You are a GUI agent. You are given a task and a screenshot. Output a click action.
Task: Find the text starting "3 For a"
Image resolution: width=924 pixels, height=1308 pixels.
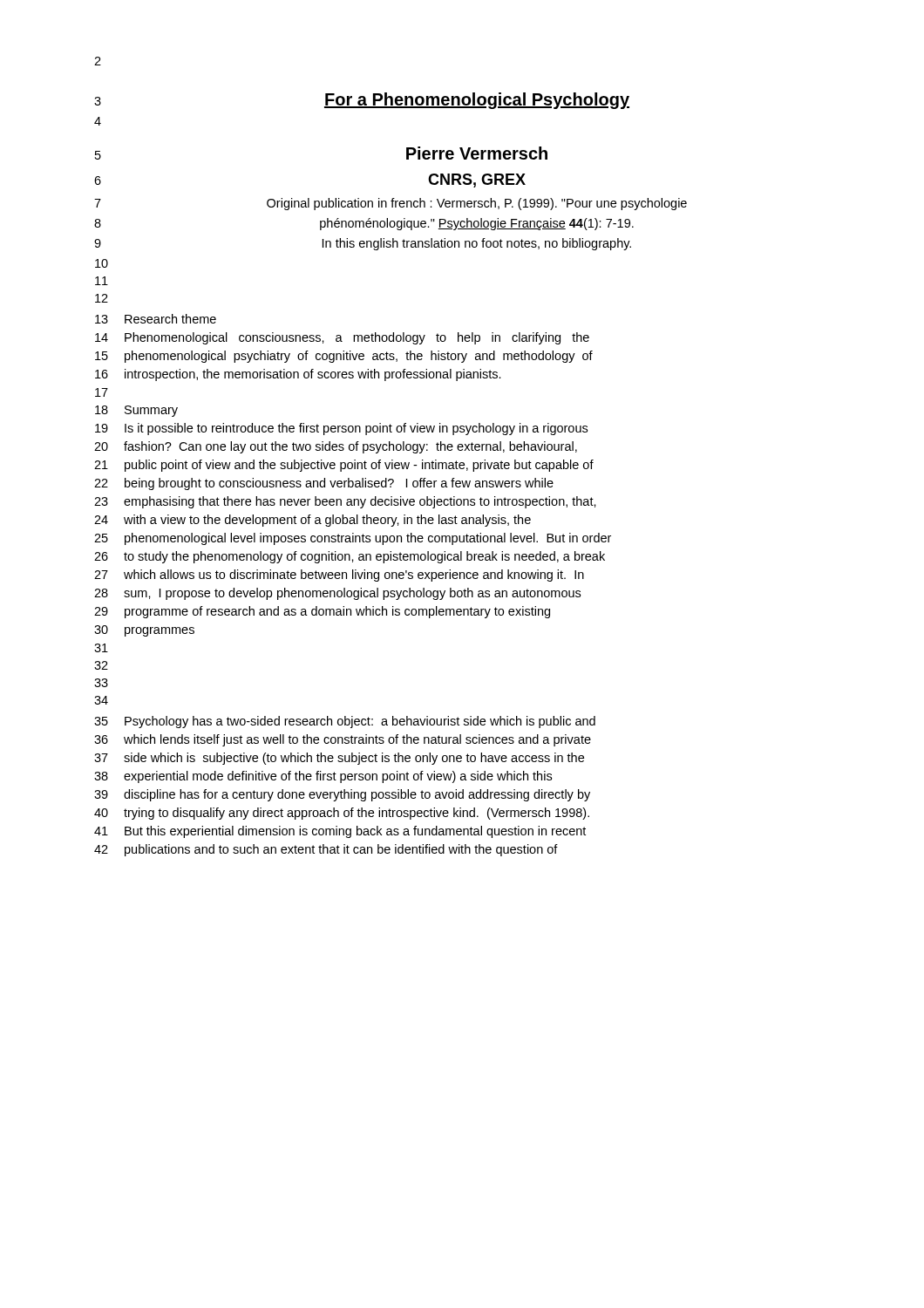click(x=462, y=99)
